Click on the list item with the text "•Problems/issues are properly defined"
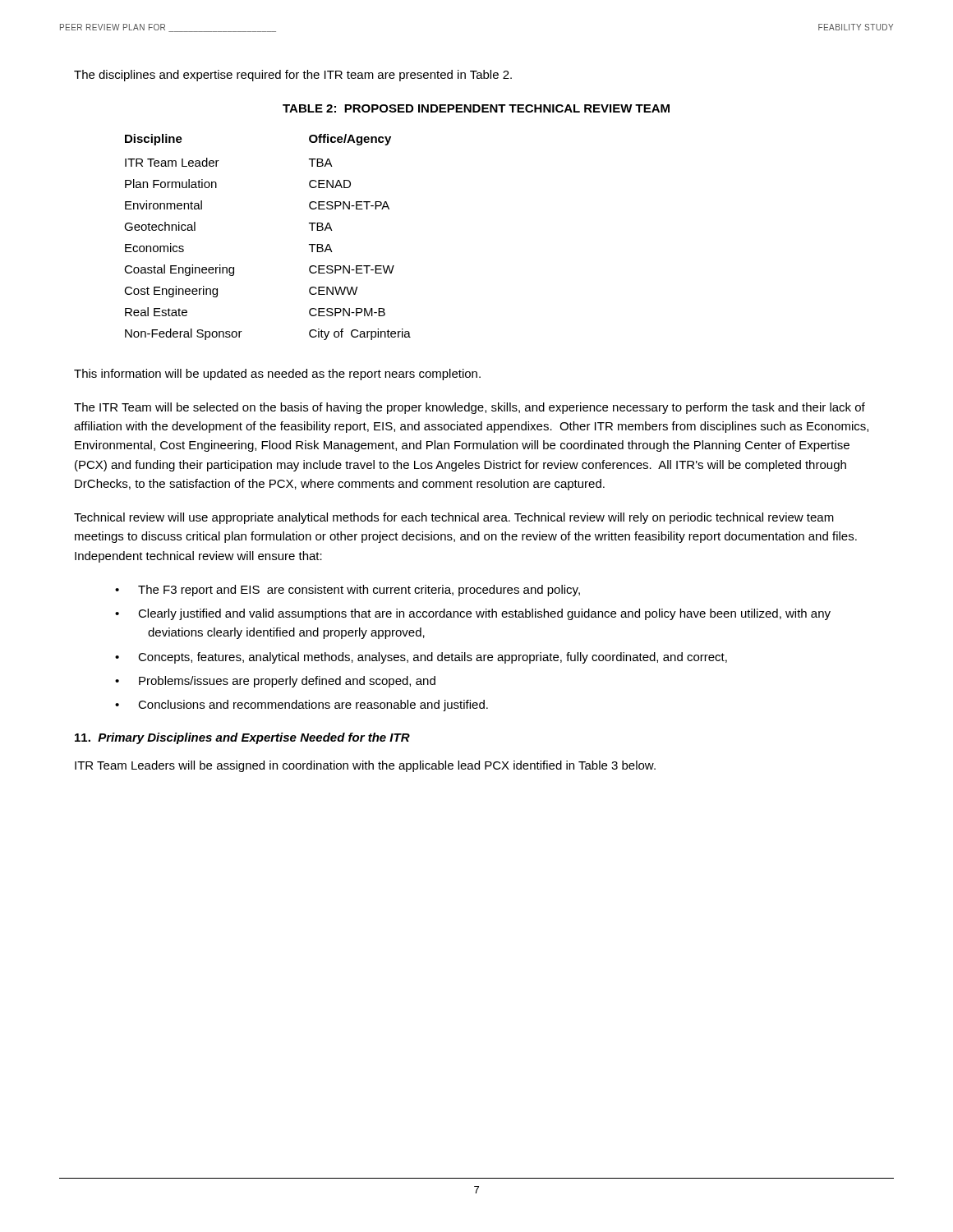The image size is (953, 1232). [276, 680]
